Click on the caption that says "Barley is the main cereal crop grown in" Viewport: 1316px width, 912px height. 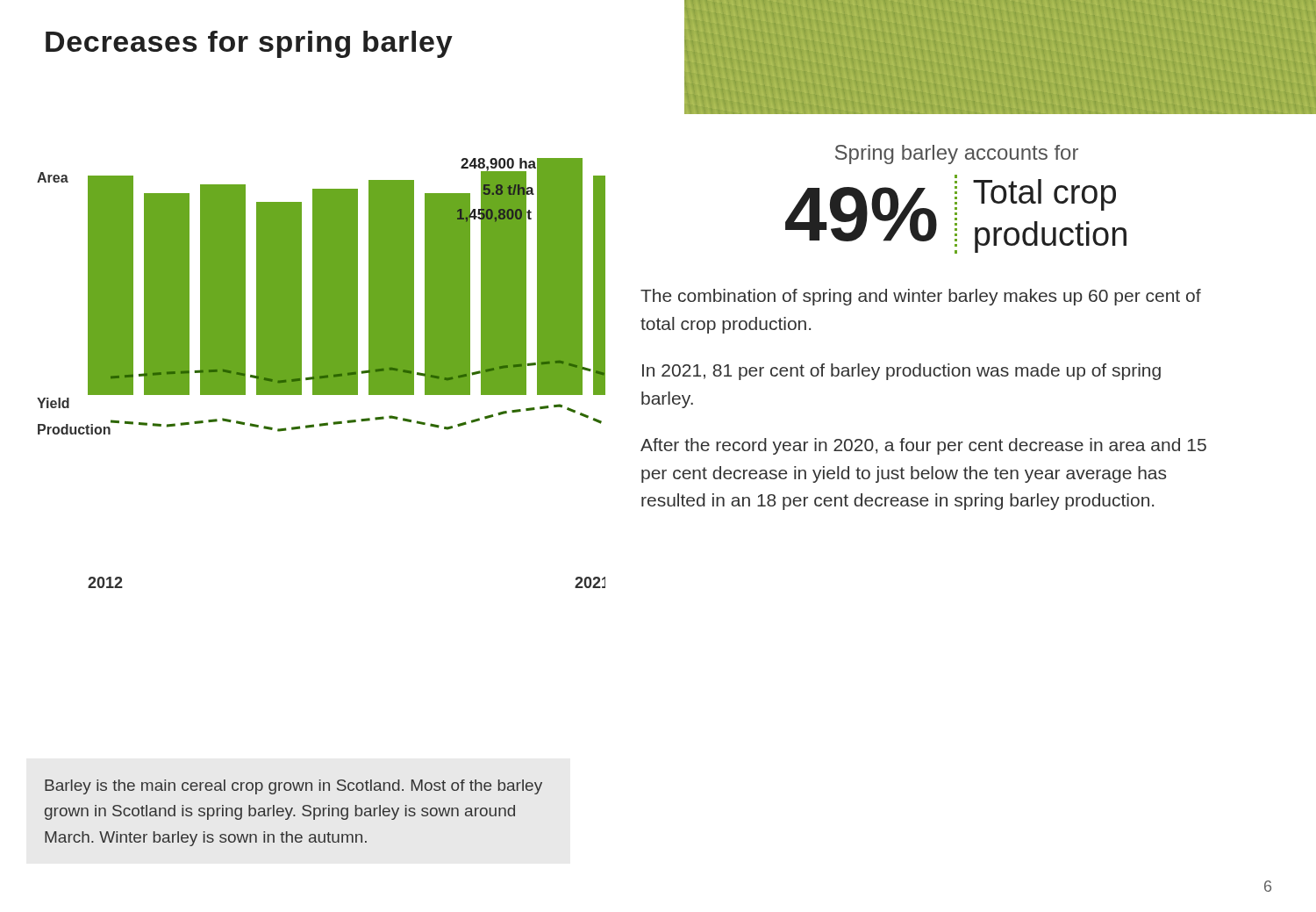293,811
